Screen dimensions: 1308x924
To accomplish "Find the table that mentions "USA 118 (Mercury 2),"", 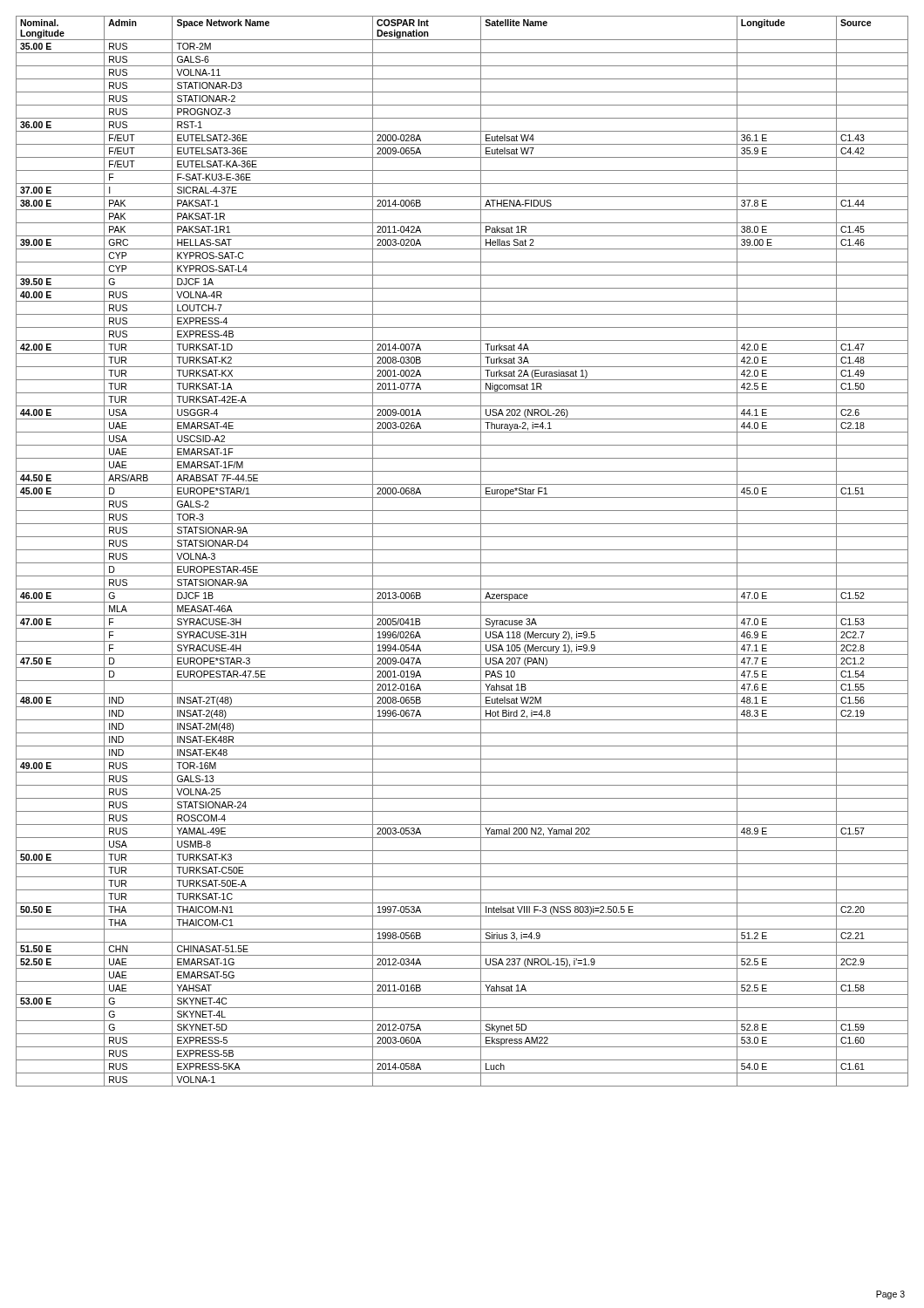I will 462,551.
